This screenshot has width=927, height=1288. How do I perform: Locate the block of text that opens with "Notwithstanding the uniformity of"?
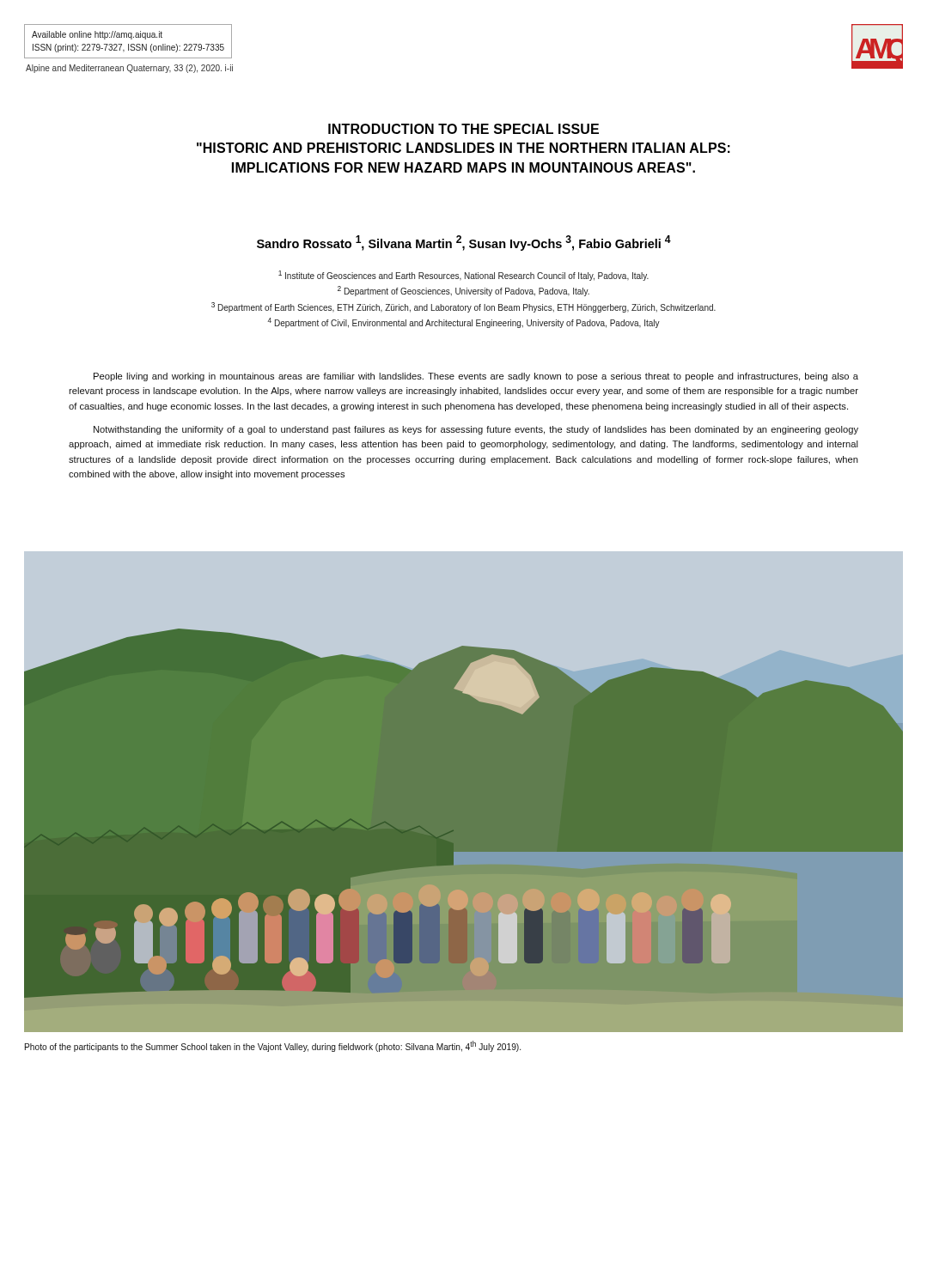click(464, 452)
